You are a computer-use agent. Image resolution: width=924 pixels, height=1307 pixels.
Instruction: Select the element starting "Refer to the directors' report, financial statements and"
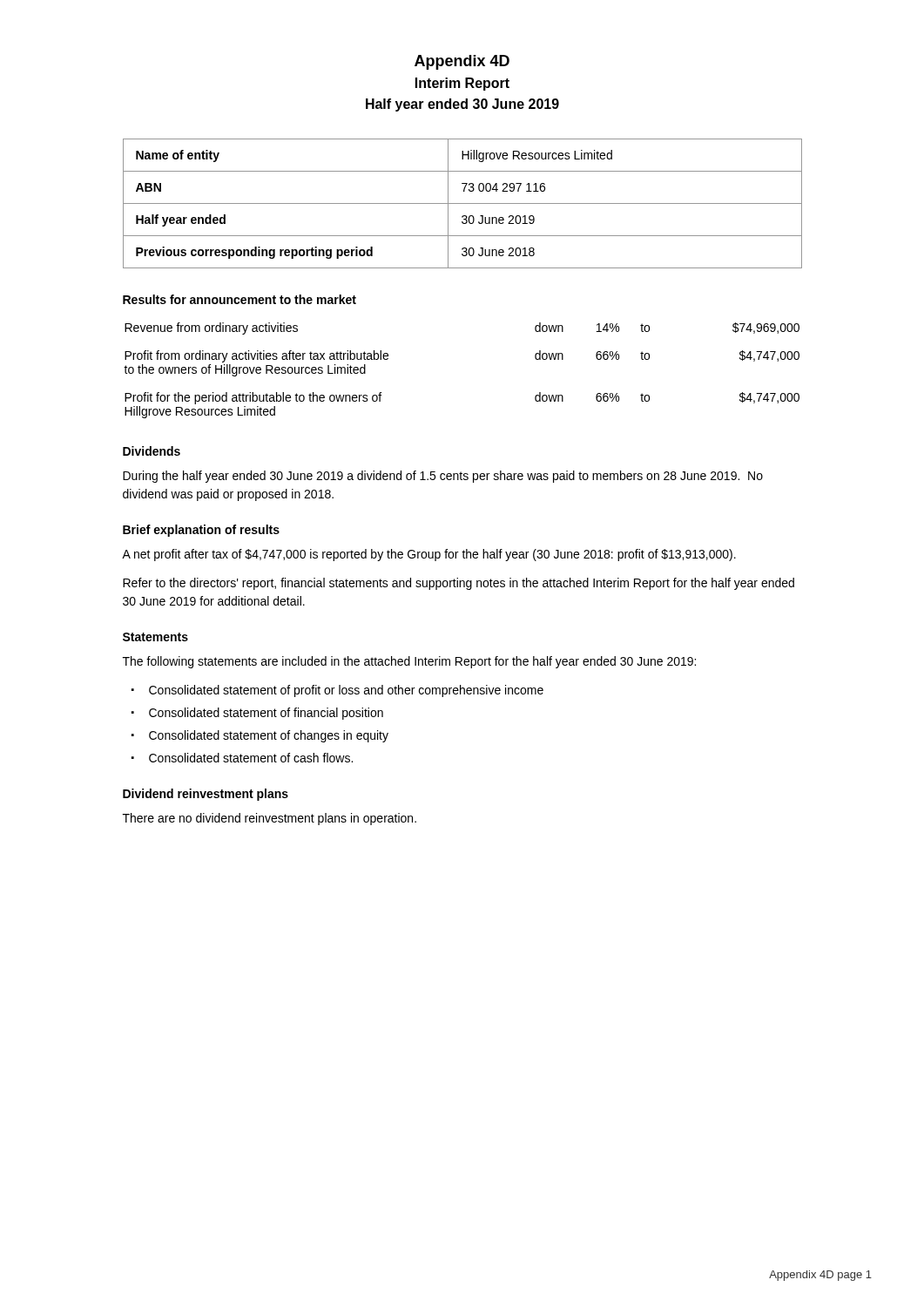point(459,592)
